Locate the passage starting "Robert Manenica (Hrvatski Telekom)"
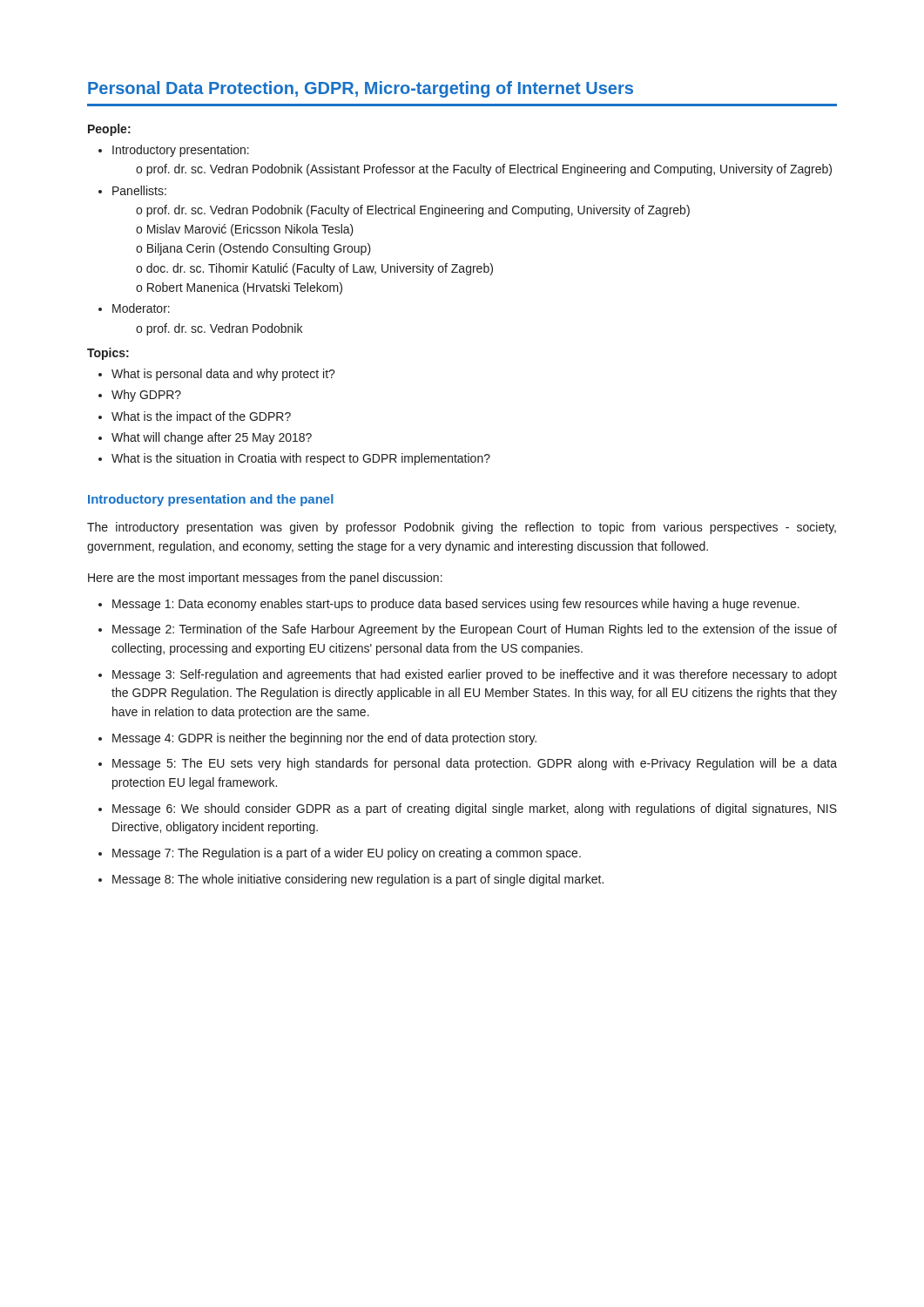 coord(244,288)
